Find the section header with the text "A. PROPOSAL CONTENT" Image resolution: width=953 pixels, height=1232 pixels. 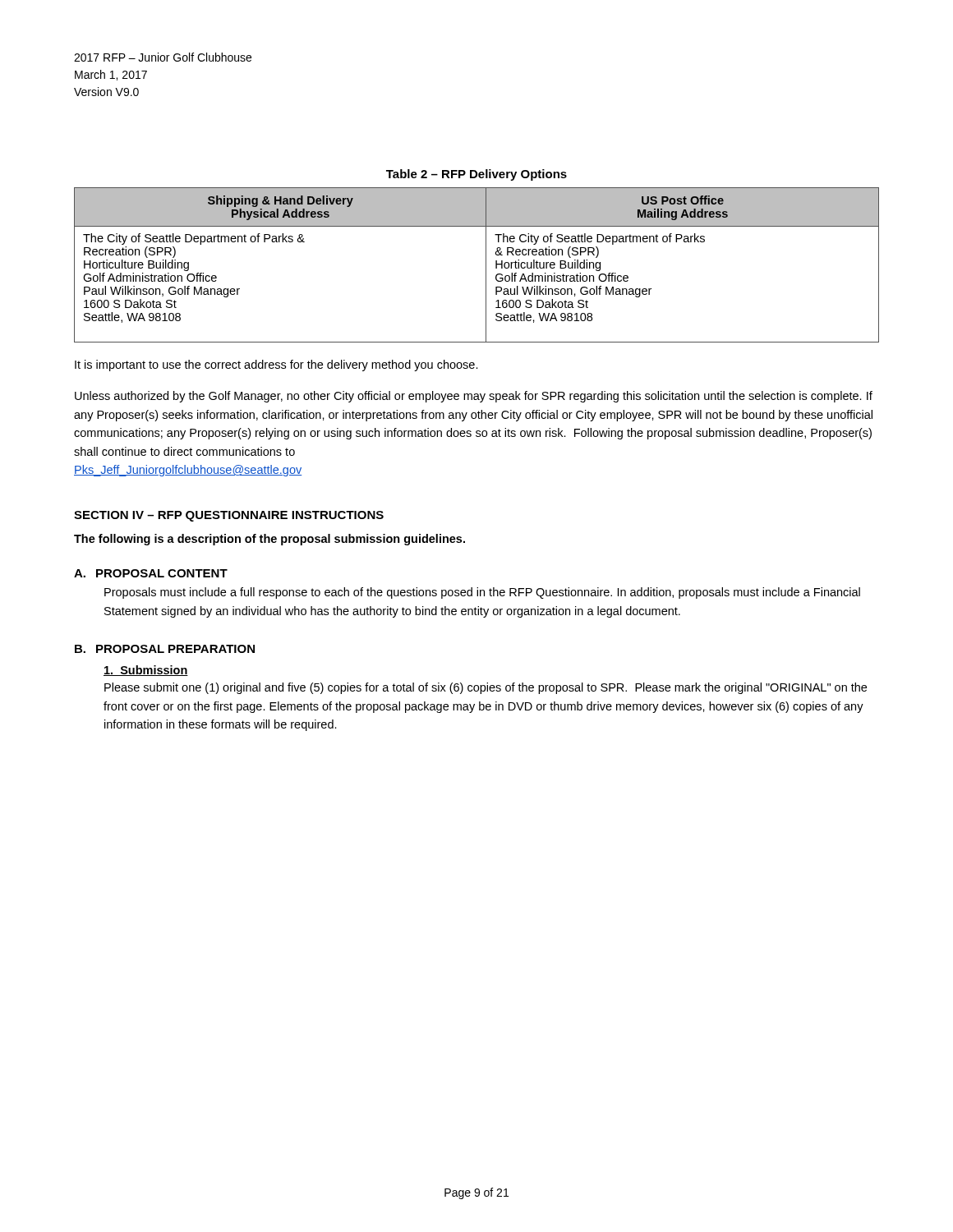151,573
